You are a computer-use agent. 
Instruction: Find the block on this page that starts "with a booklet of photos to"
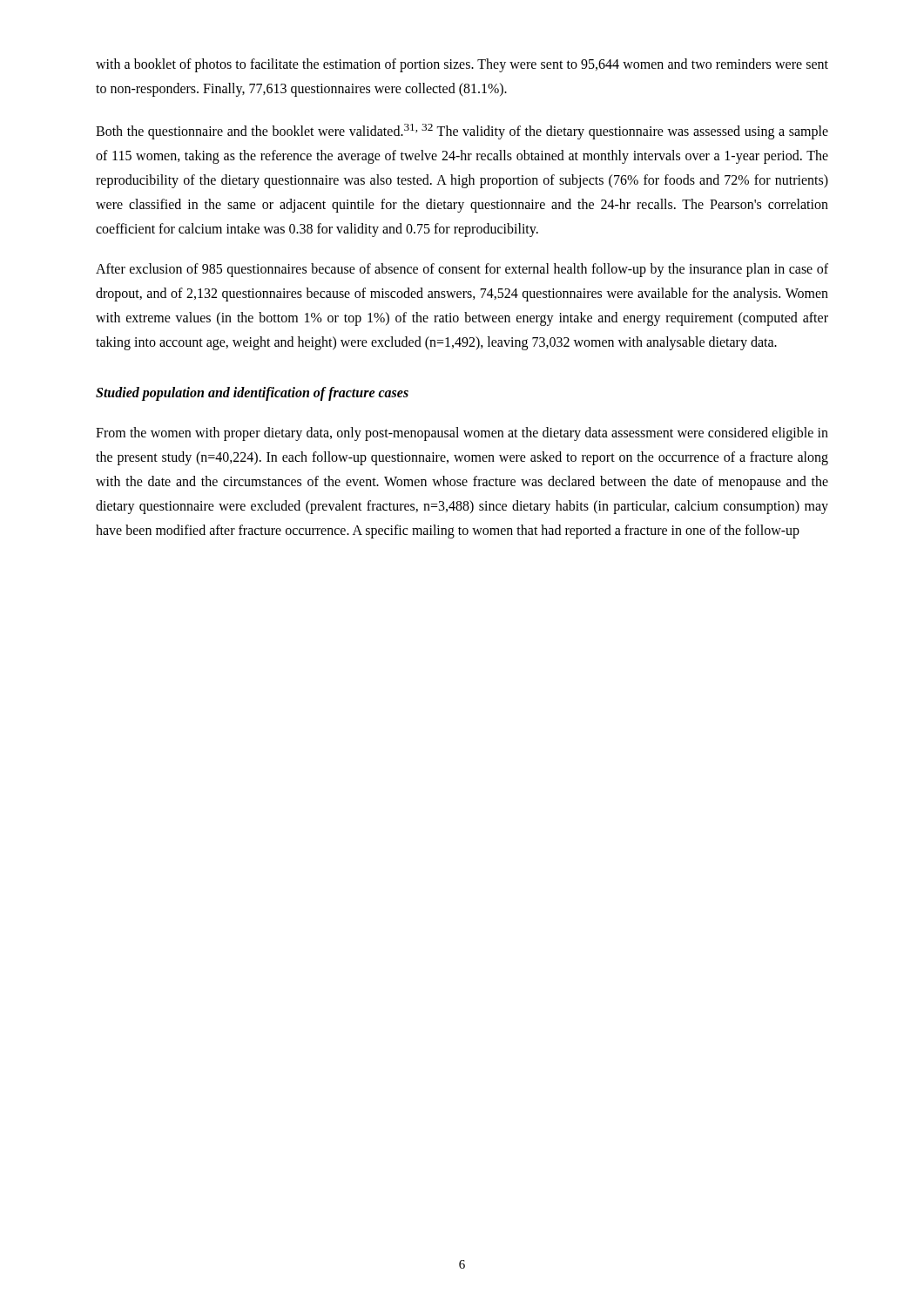click(462, 77)
